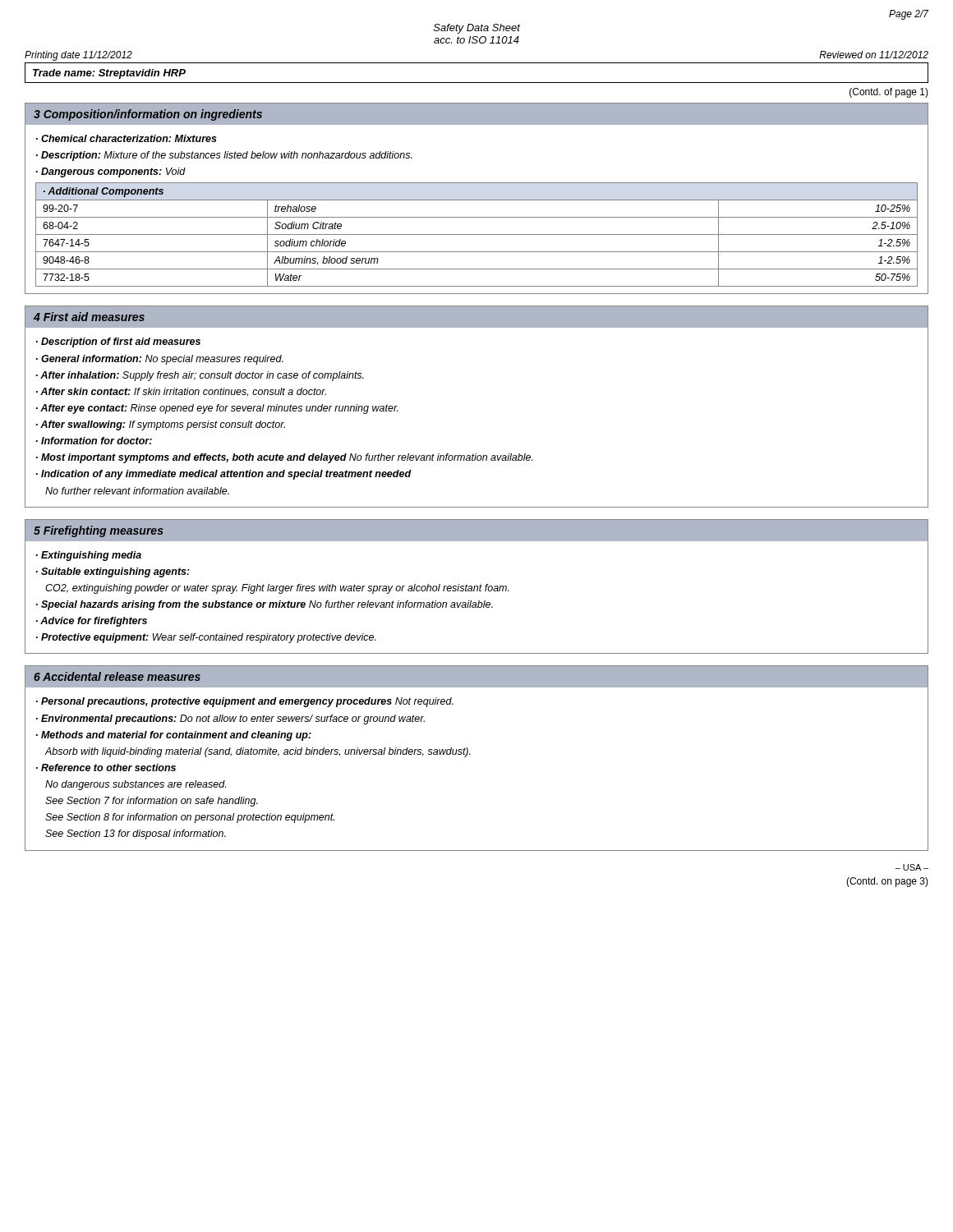Select the text starting "5 Firefighting measures"
The image size is (953, 1232).
pos(99,530)
